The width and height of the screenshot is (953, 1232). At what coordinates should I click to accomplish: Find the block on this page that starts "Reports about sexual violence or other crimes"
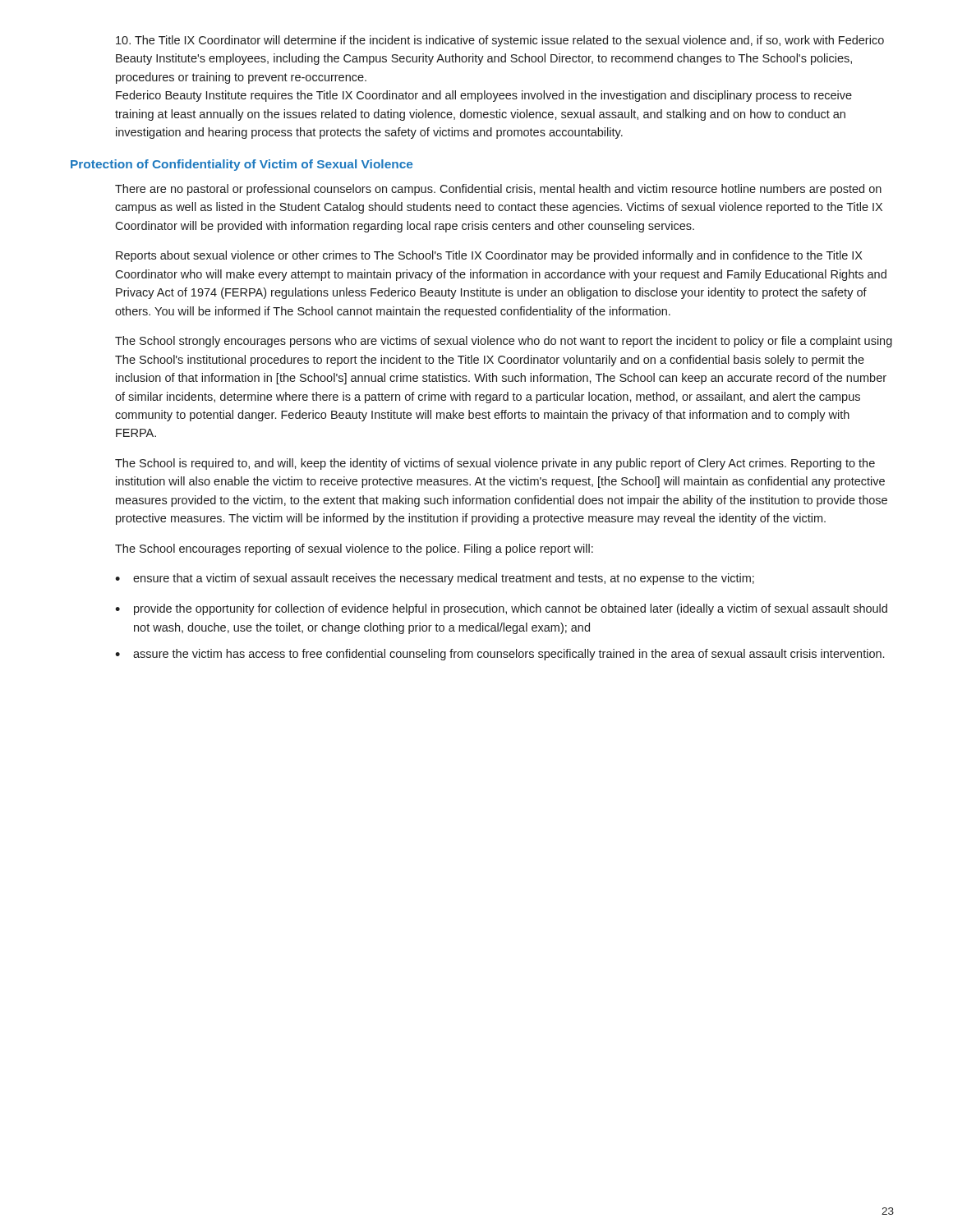504,283
